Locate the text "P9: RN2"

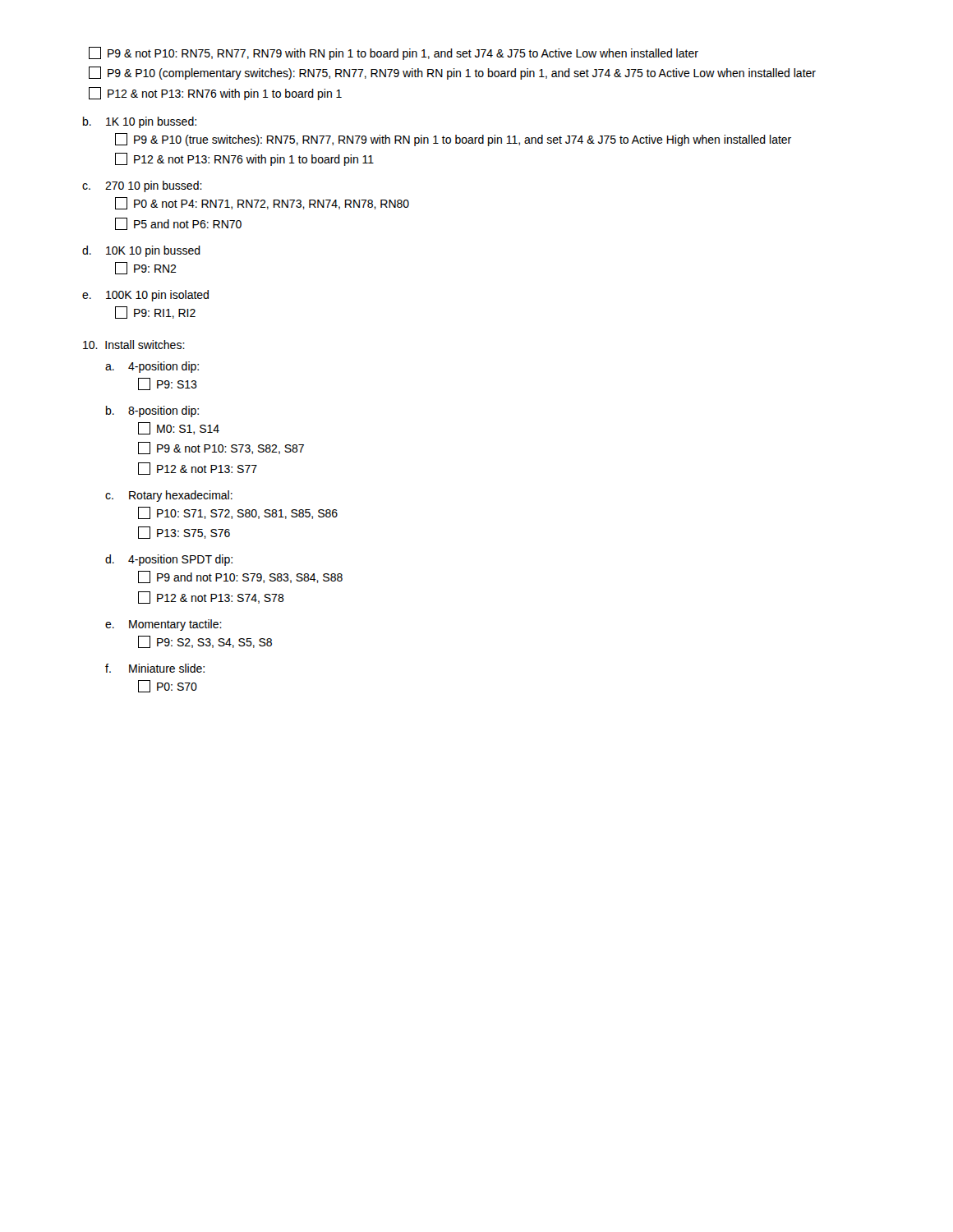[146, 269]
